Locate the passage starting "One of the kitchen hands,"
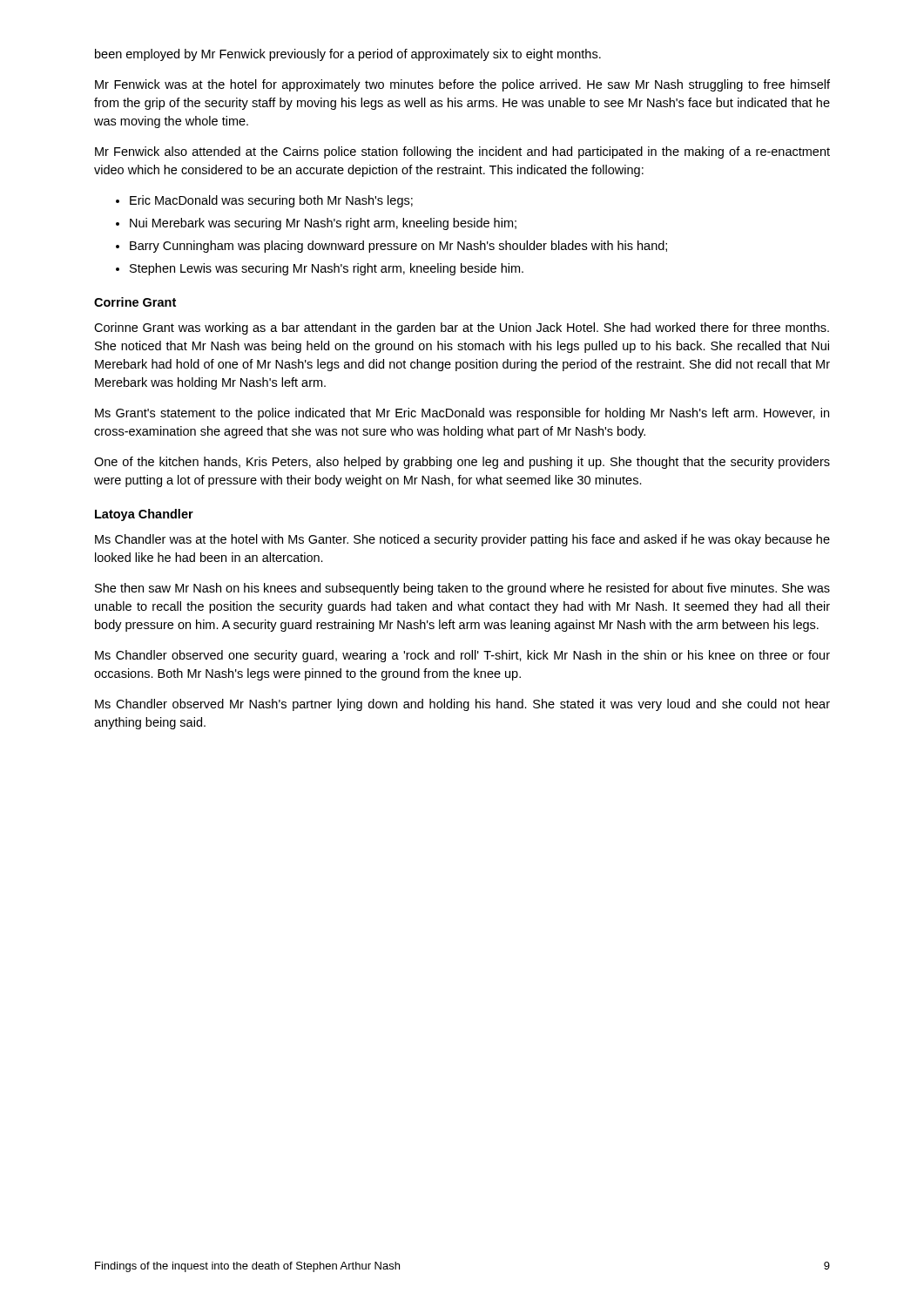 pyautogui.click(x=462, y=472)
